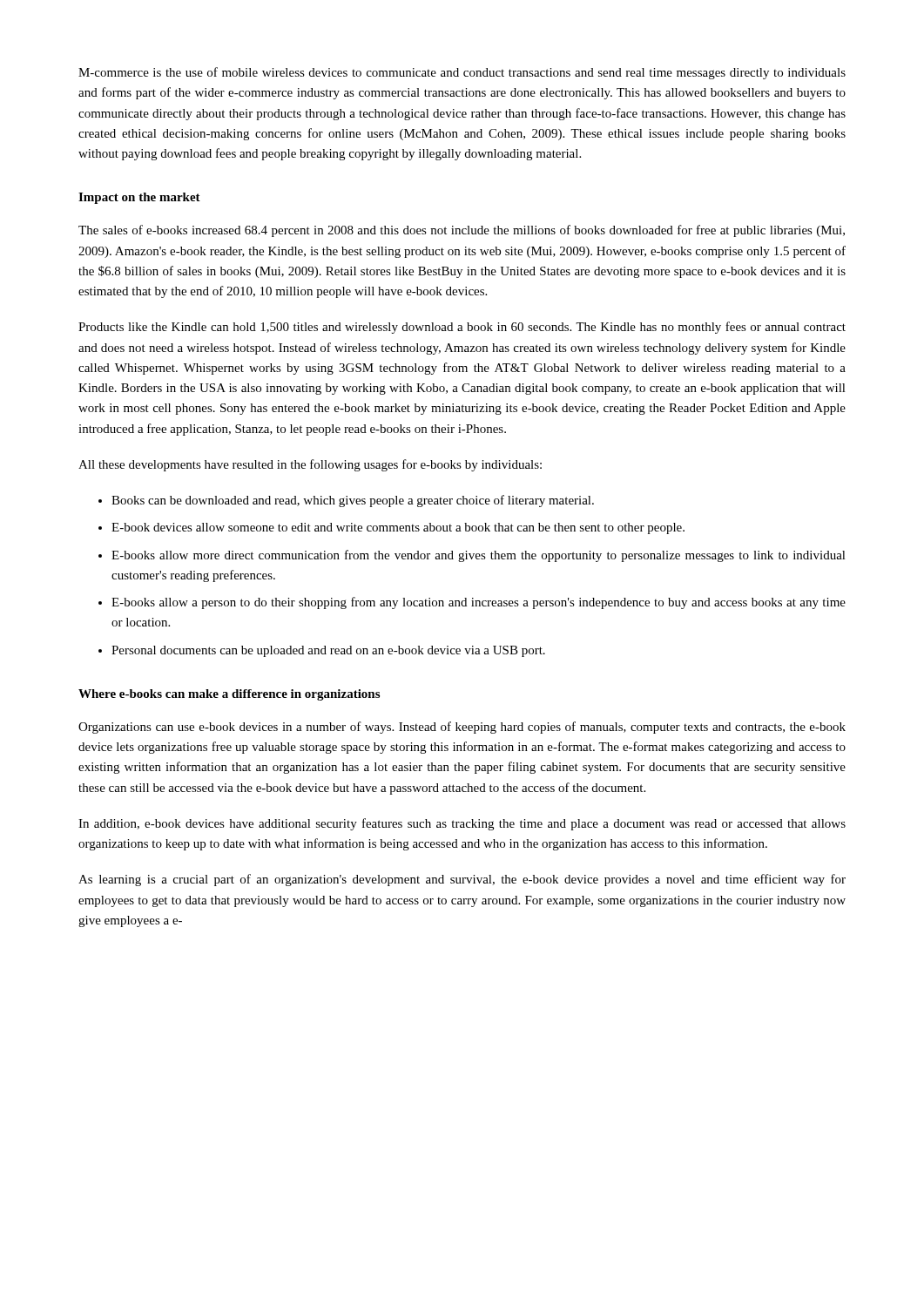Viewport: 924px width, 1307px height.
Task: Find the block on this page that starts "Personal documents can be uploaded and"
Action: pyautogui.click(x=329, y=650)
